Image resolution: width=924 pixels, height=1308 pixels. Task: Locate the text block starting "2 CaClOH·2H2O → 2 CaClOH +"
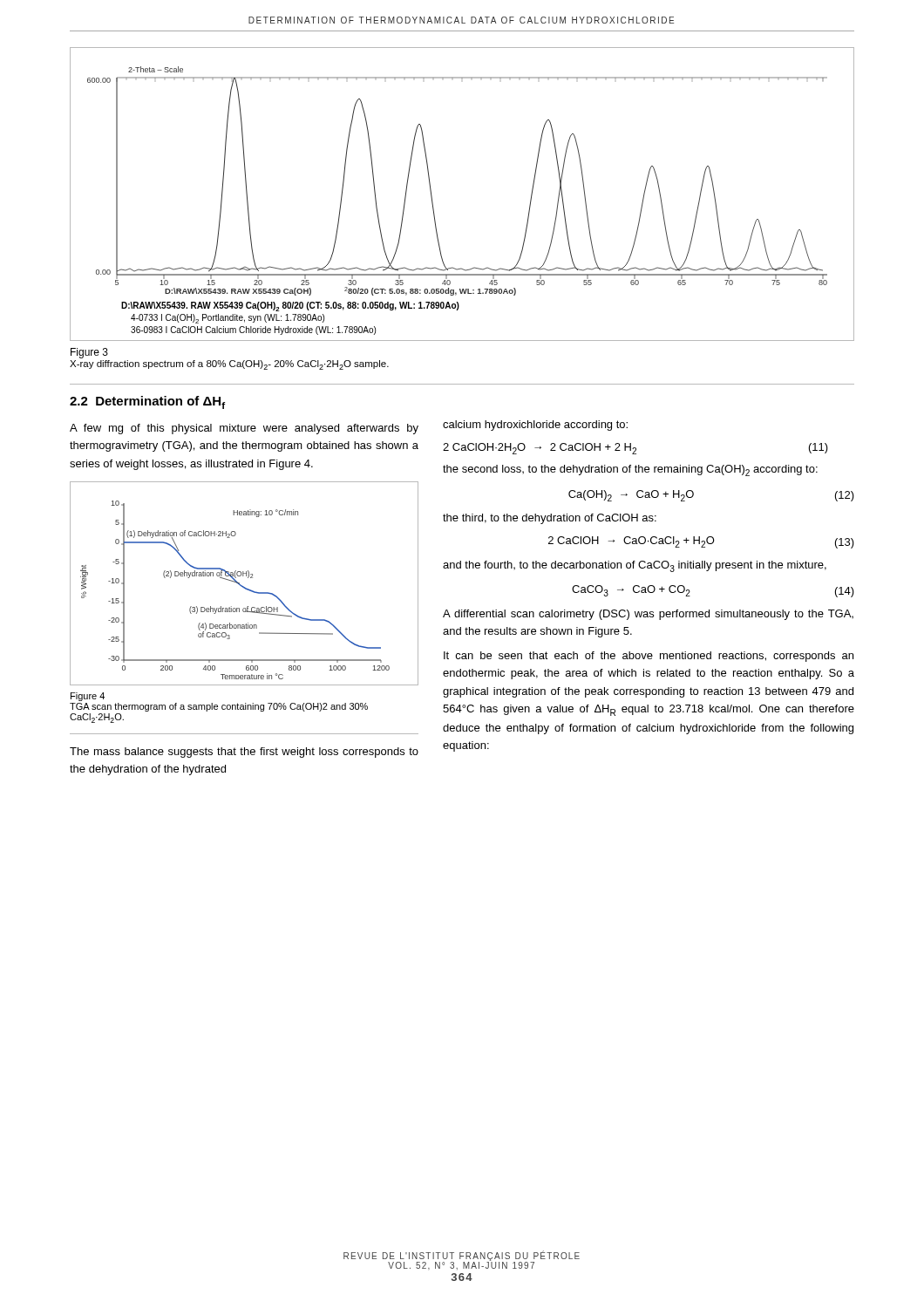tap(635, 447)
